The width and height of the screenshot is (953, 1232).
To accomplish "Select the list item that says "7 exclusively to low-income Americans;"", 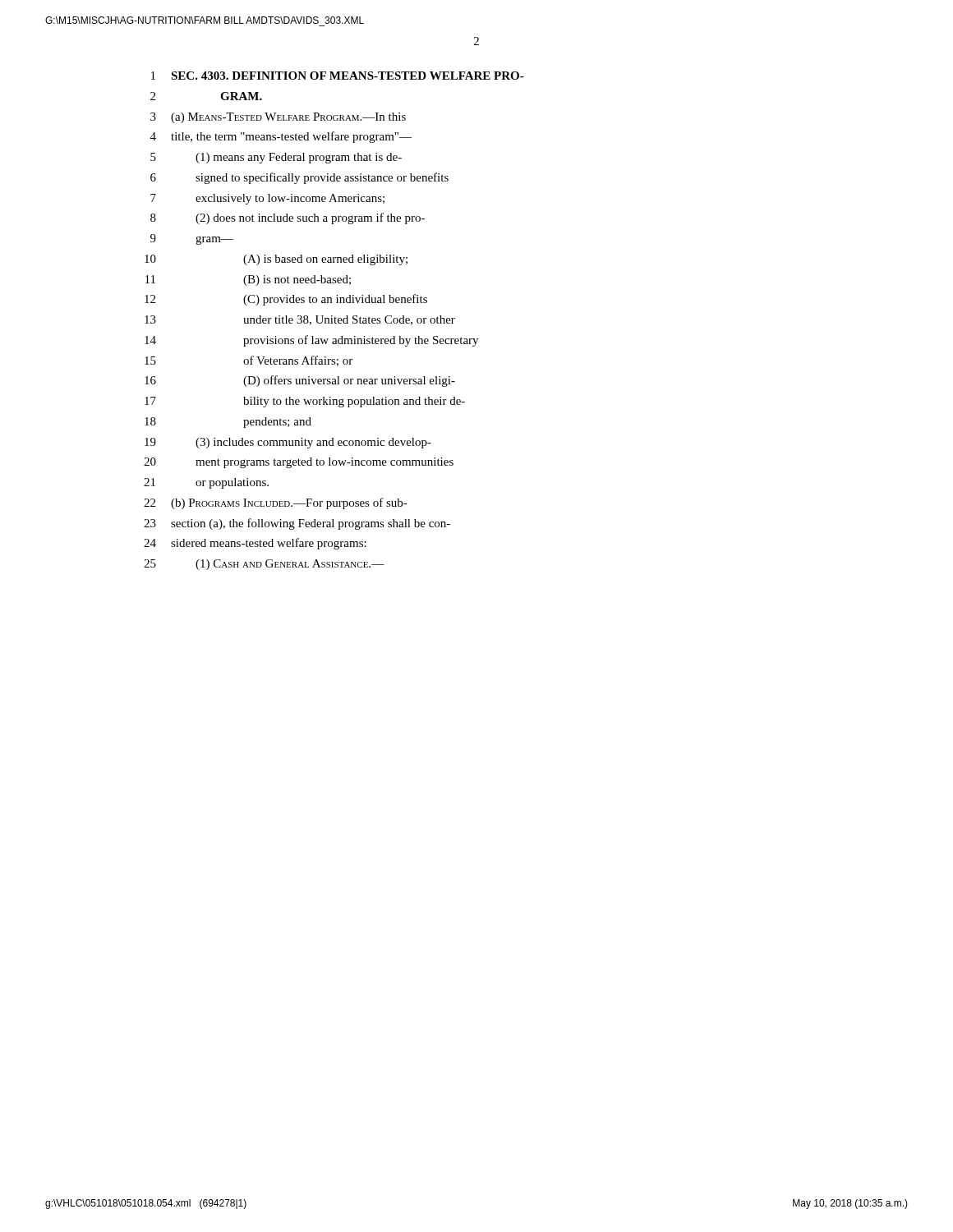I will click(267, 199).
